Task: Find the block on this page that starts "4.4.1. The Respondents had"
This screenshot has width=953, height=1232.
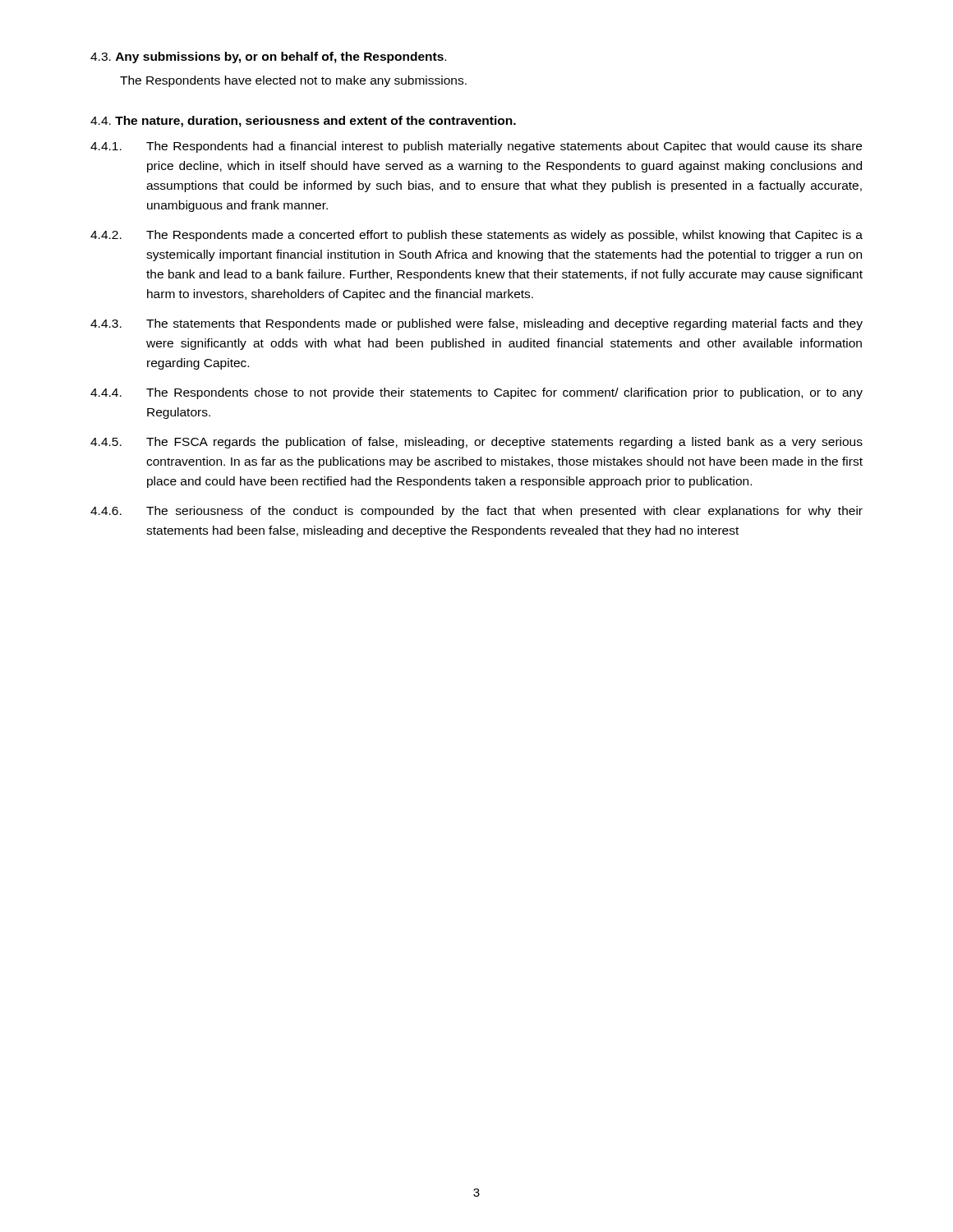Action: (476, 176)
